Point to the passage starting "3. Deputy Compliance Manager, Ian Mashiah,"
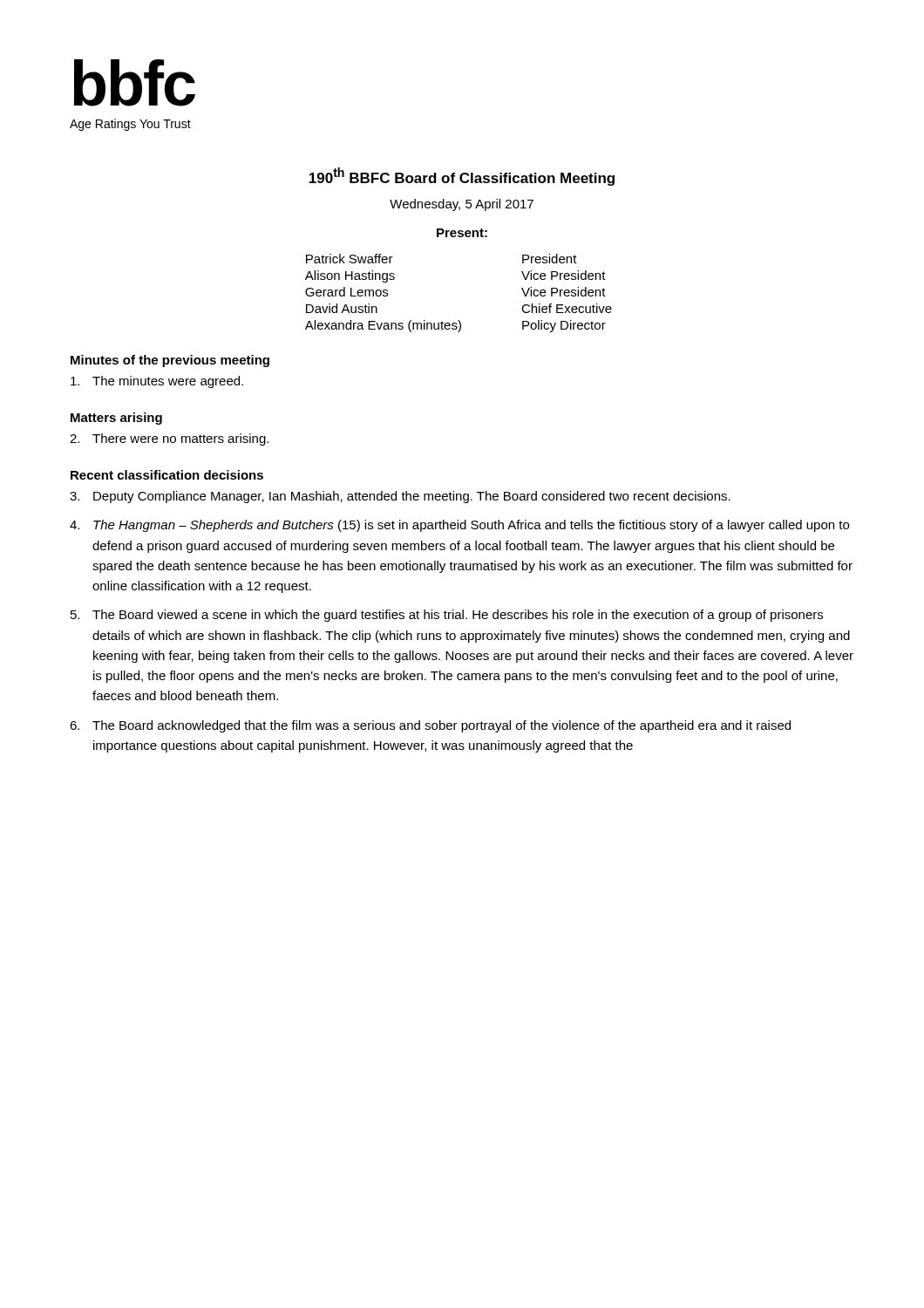Viewport: 924px width, 1308px height. 462,496
